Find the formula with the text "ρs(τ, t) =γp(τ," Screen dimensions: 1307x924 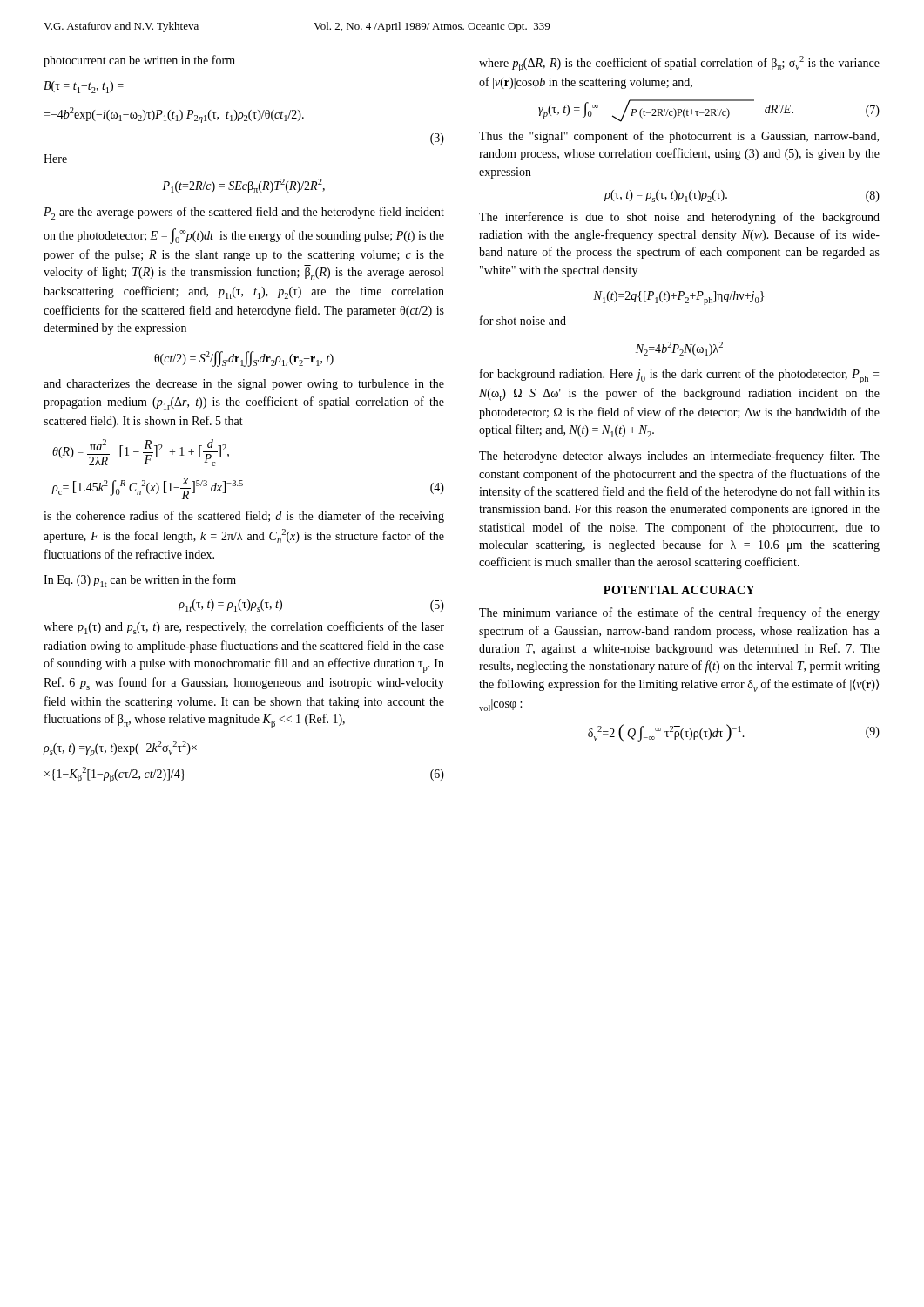(120, 748)
